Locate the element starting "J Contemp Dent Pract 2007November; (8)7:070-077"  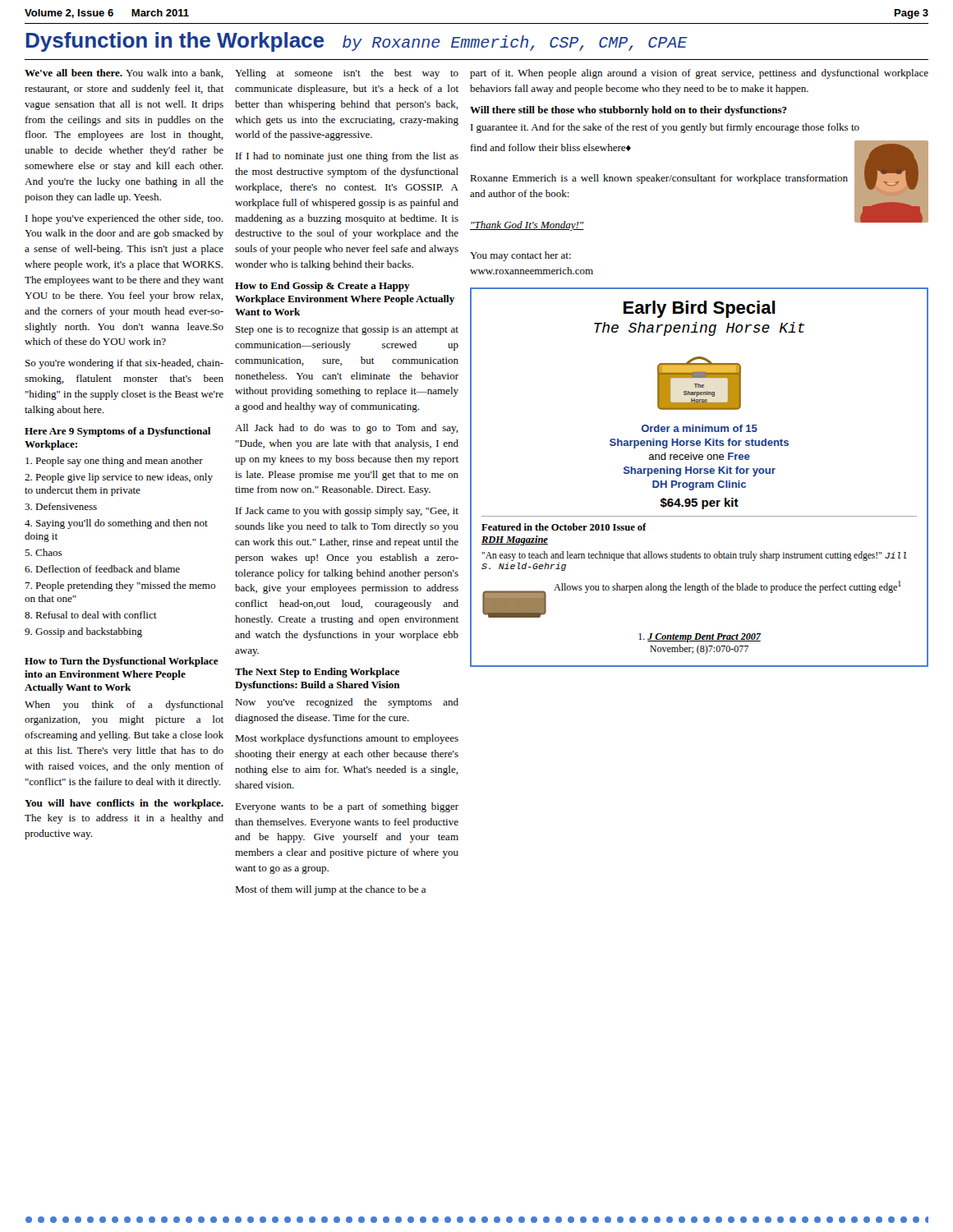coord(699,643)
